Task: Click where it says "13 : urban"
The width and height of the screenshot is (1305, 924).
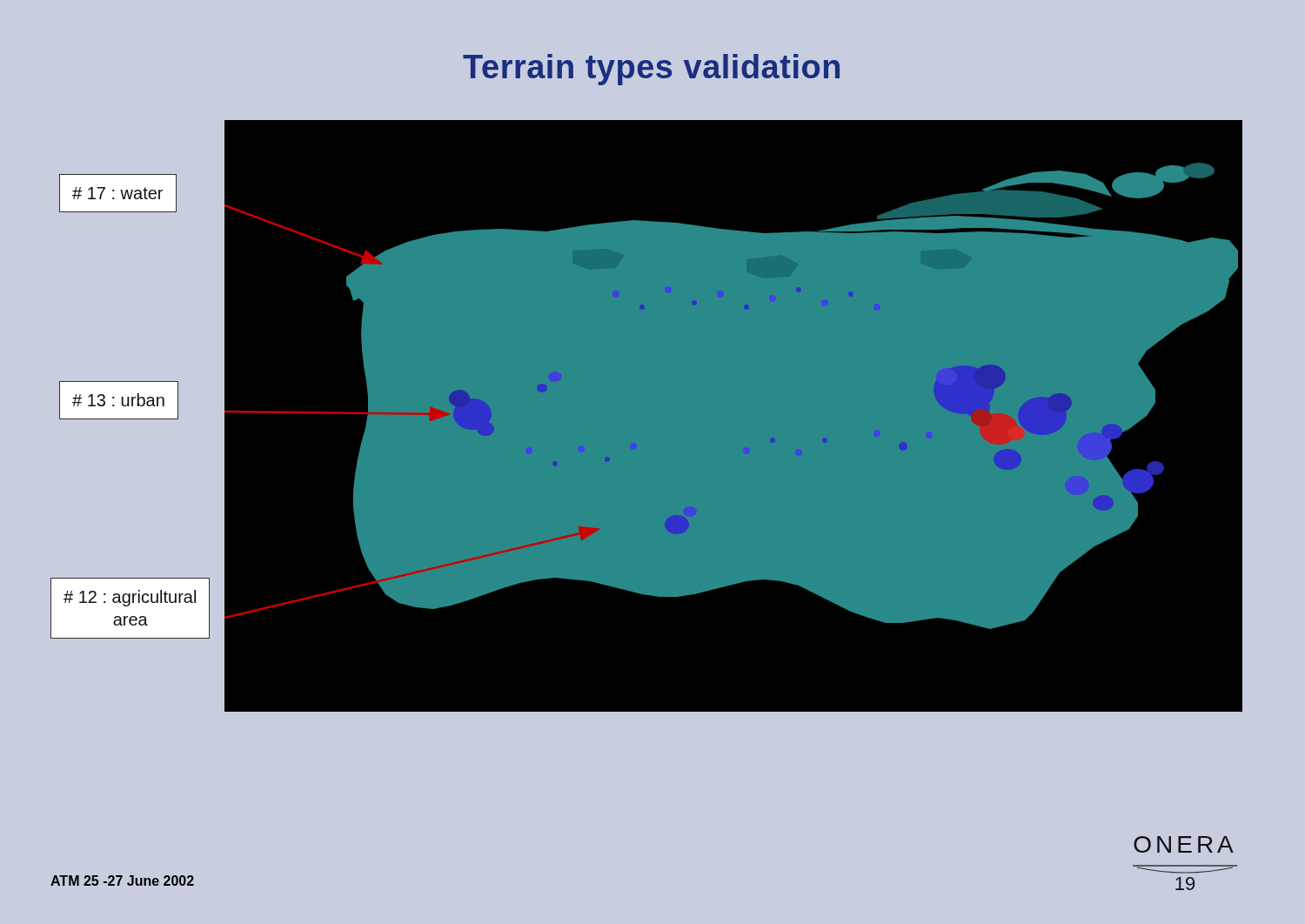Action: (x=119, y=400)
